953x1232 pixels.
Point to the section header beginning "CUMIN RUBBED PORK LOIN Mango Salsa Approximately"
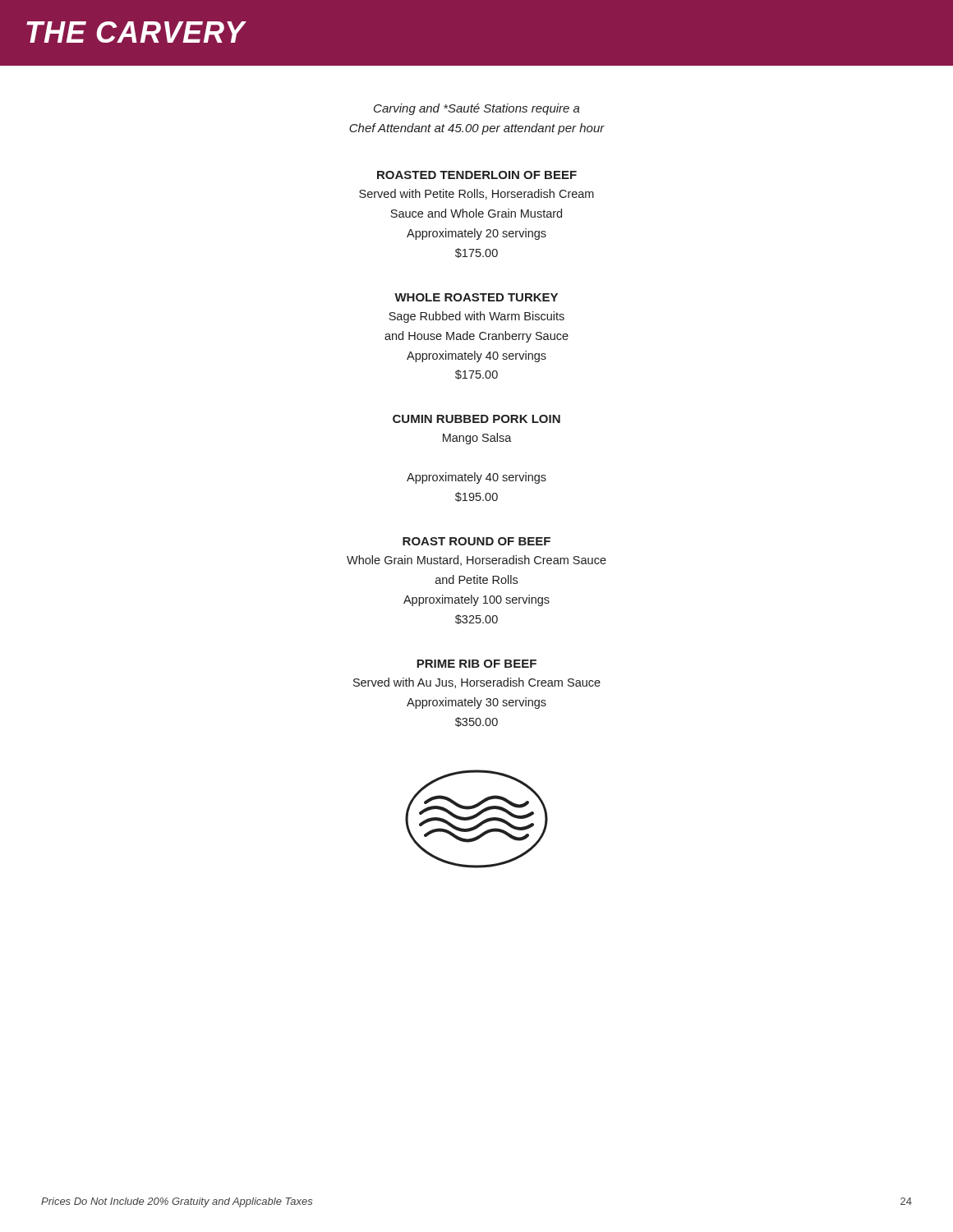pos(476,419)
